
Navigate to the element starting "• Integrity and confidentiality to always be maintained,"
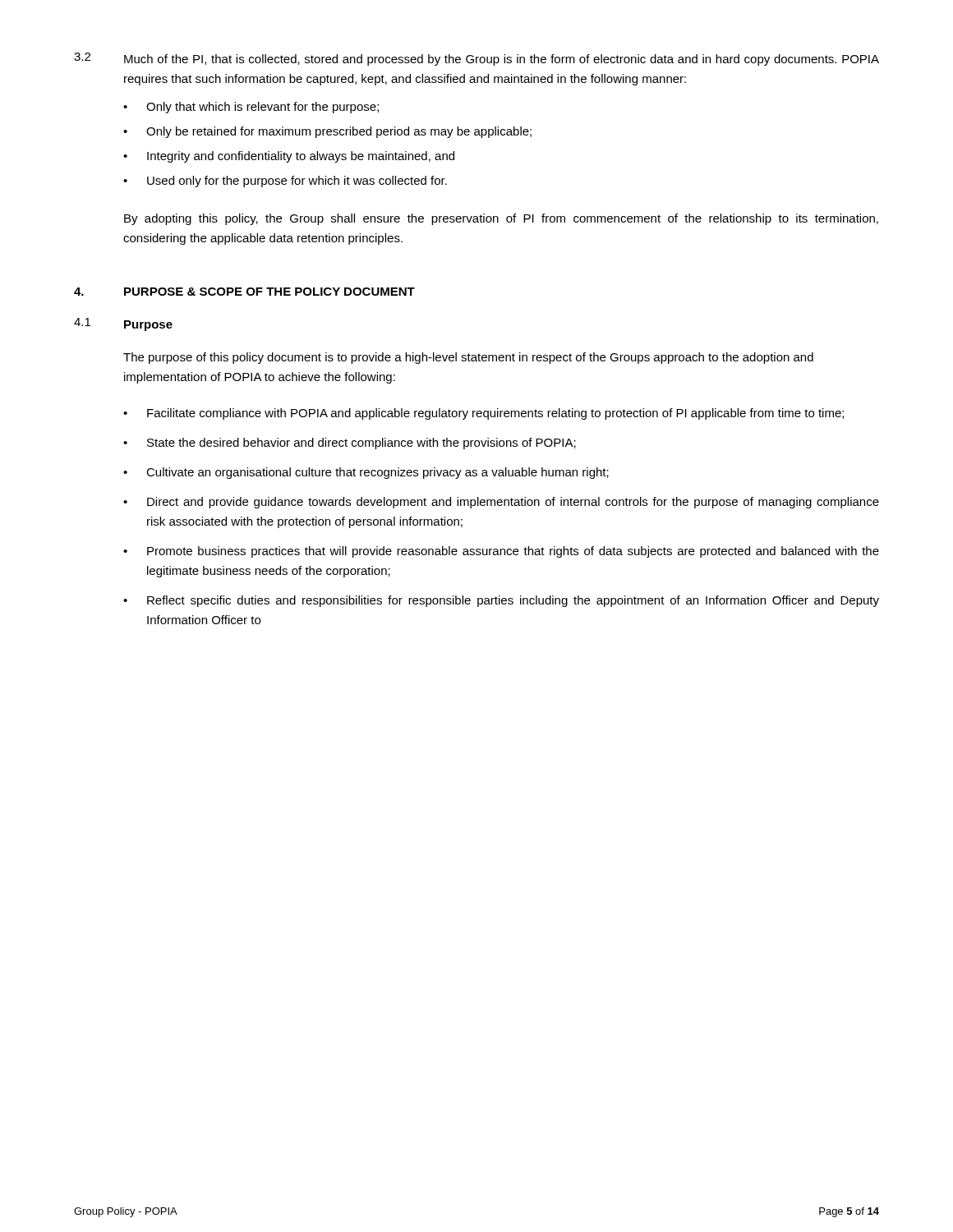pos(289,157)
